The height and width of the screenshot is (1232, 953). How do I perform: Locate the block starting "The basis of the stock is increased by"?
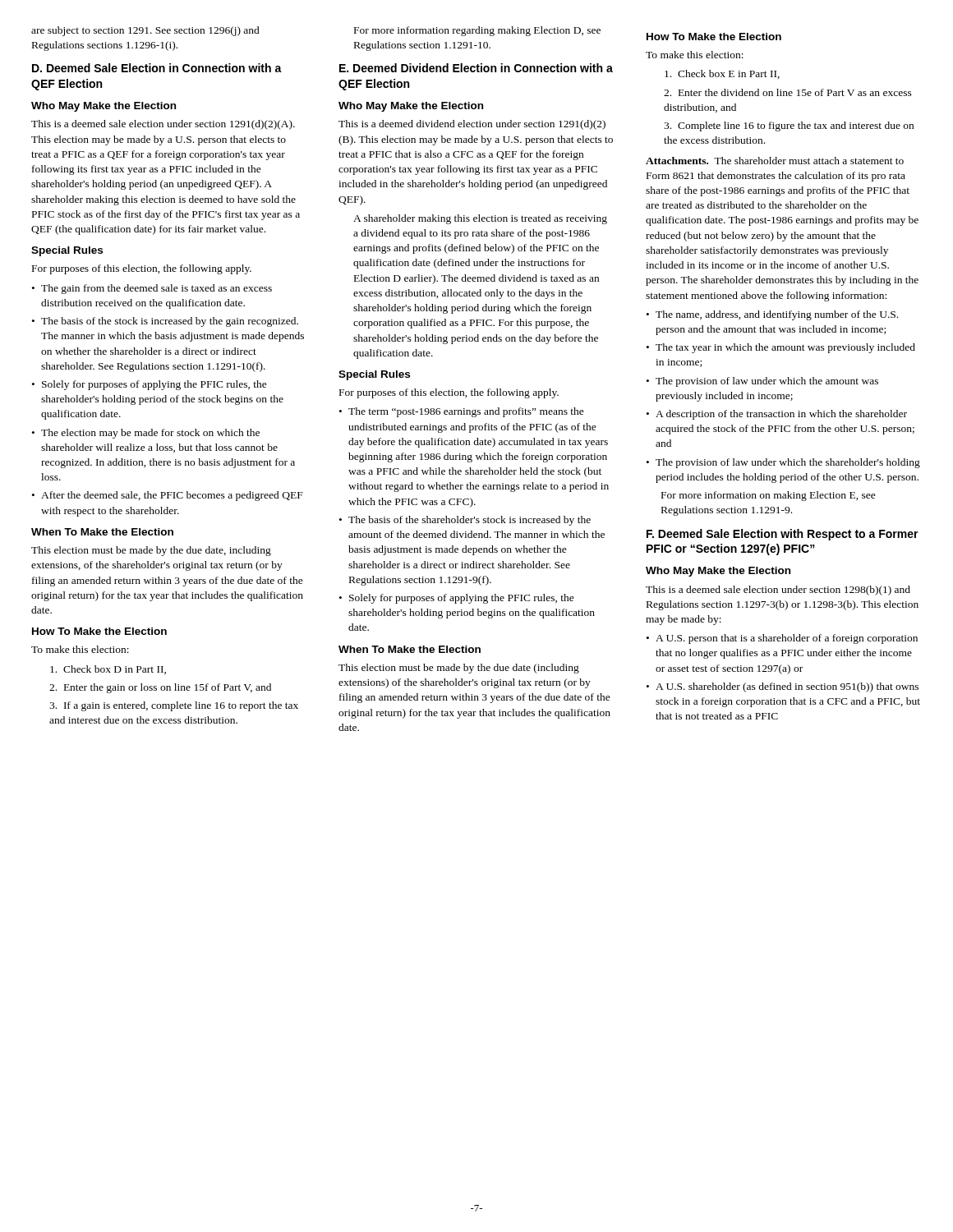click(x=173, y=343)
